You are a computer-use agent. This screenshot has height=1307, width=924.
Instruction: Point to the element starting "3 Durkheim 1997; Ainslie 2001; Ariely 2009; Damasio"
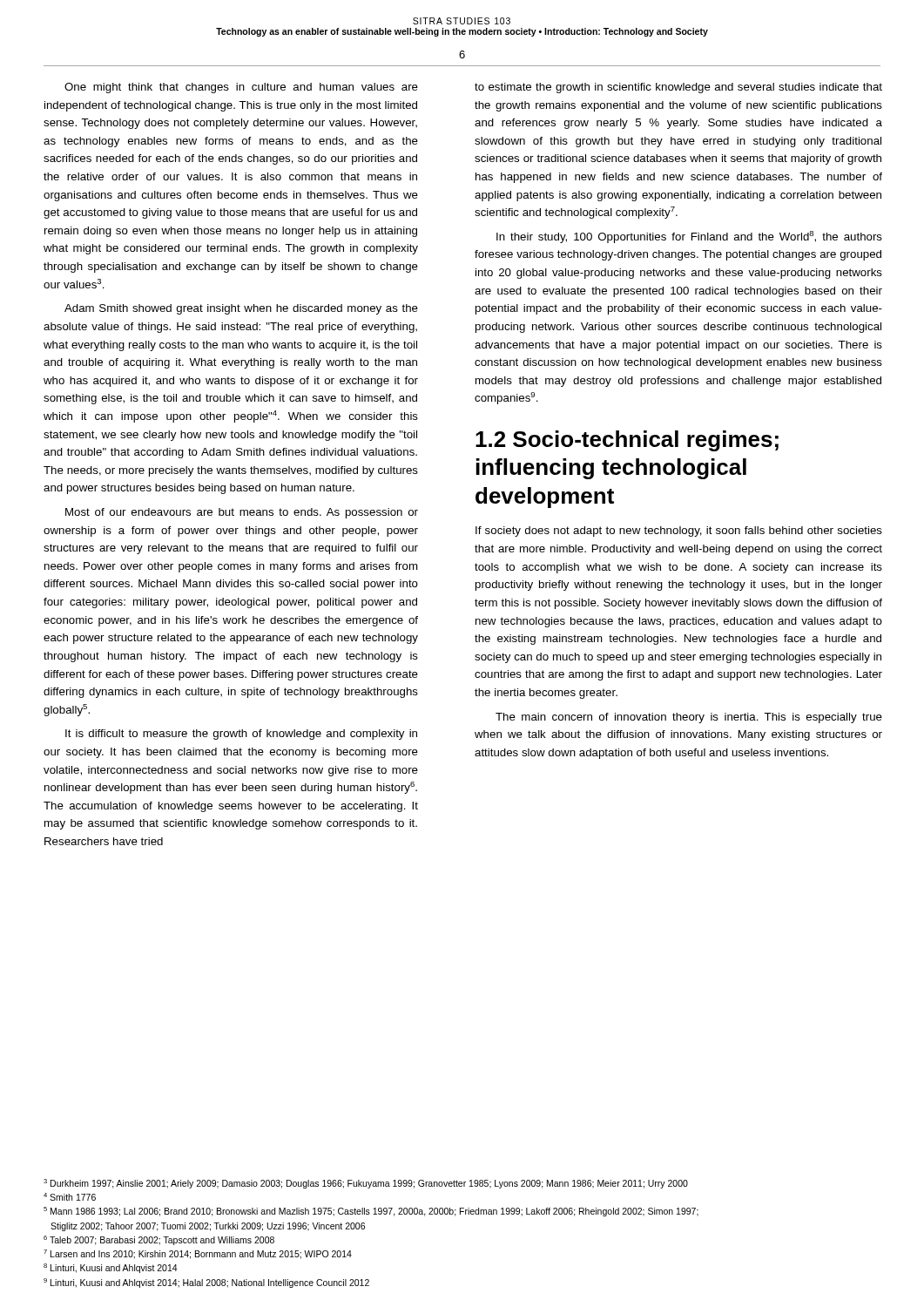(366, 1184)
